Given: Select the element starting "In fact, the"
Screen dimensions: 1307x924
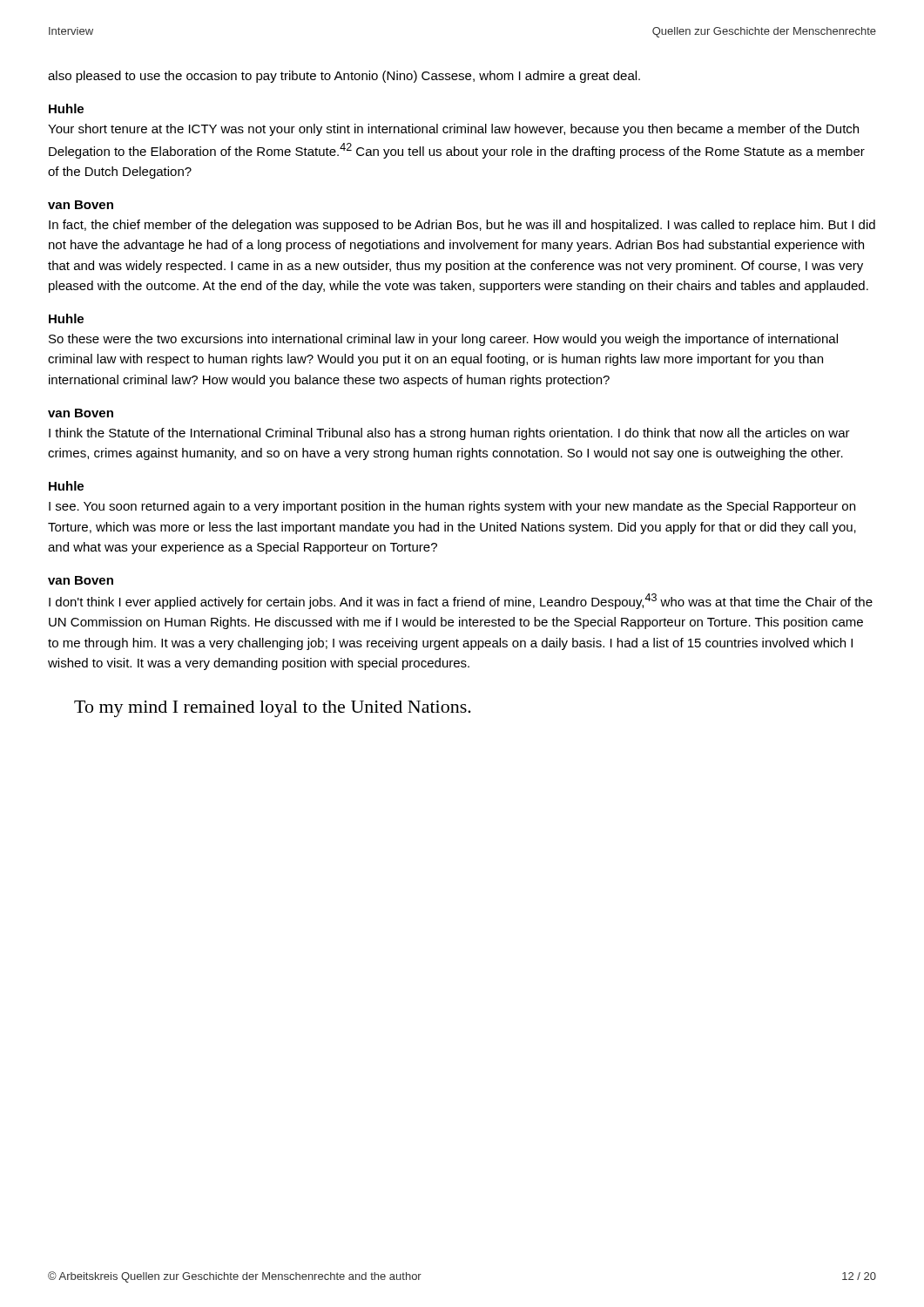Looking at the screenshot, I should [x=462, y=255].
